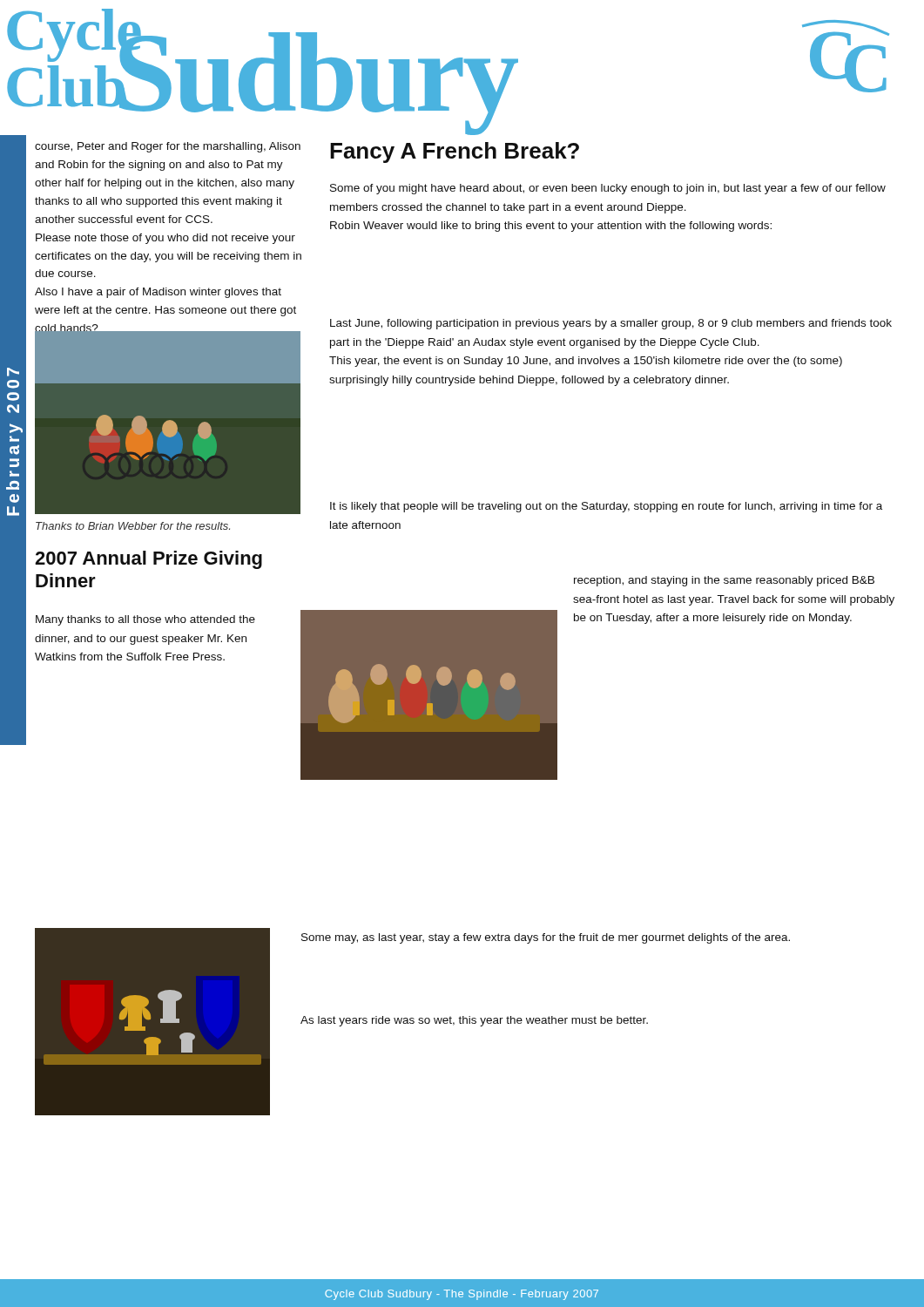Find the text block with the text "reception, and staying in the same reasonably"
924x1307 pixels.
[734, 599]
